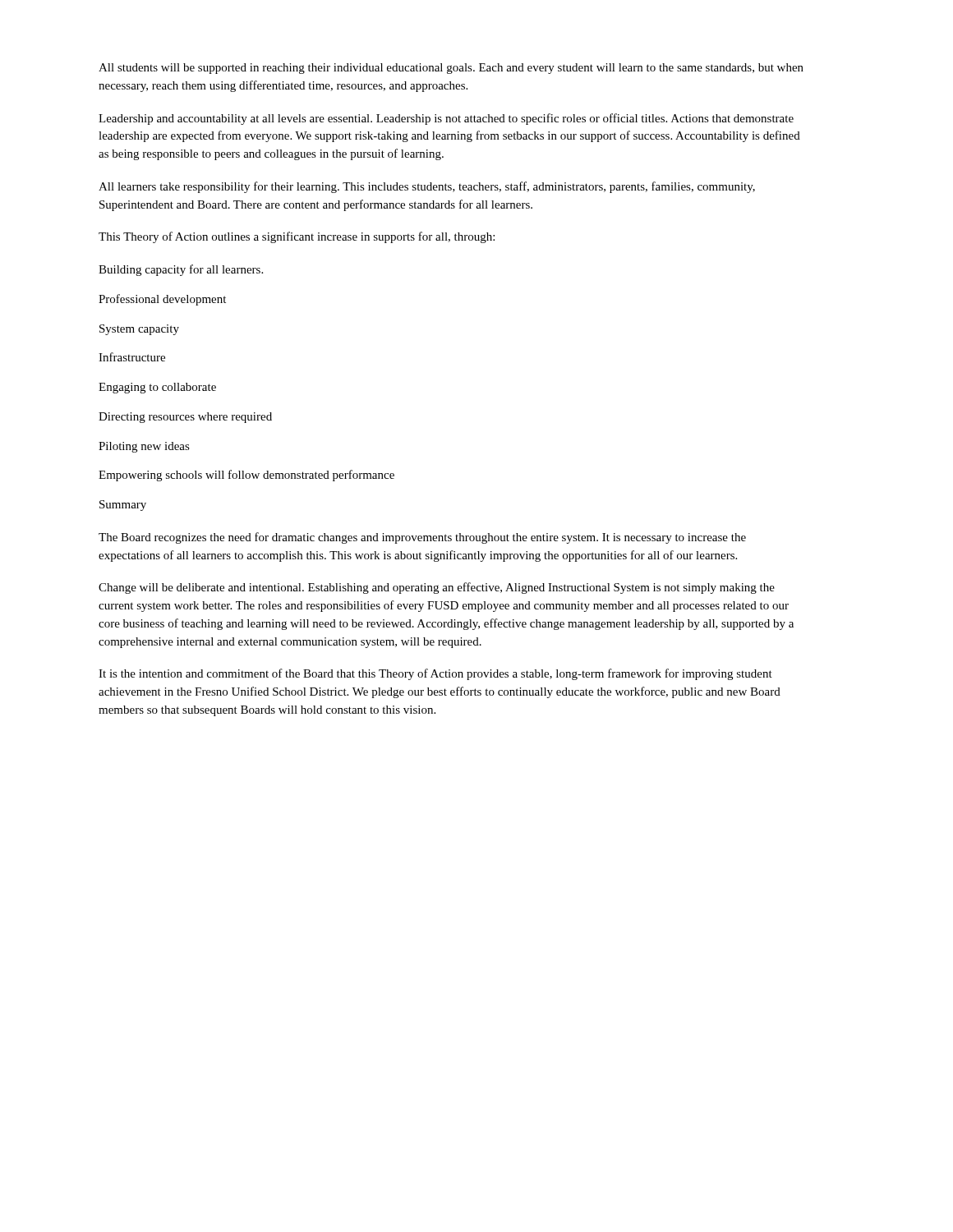This screenshot has width=953, height=1232.
Task: Find the list item containing "Directing resources where"
Action: (x=185, y=416)
